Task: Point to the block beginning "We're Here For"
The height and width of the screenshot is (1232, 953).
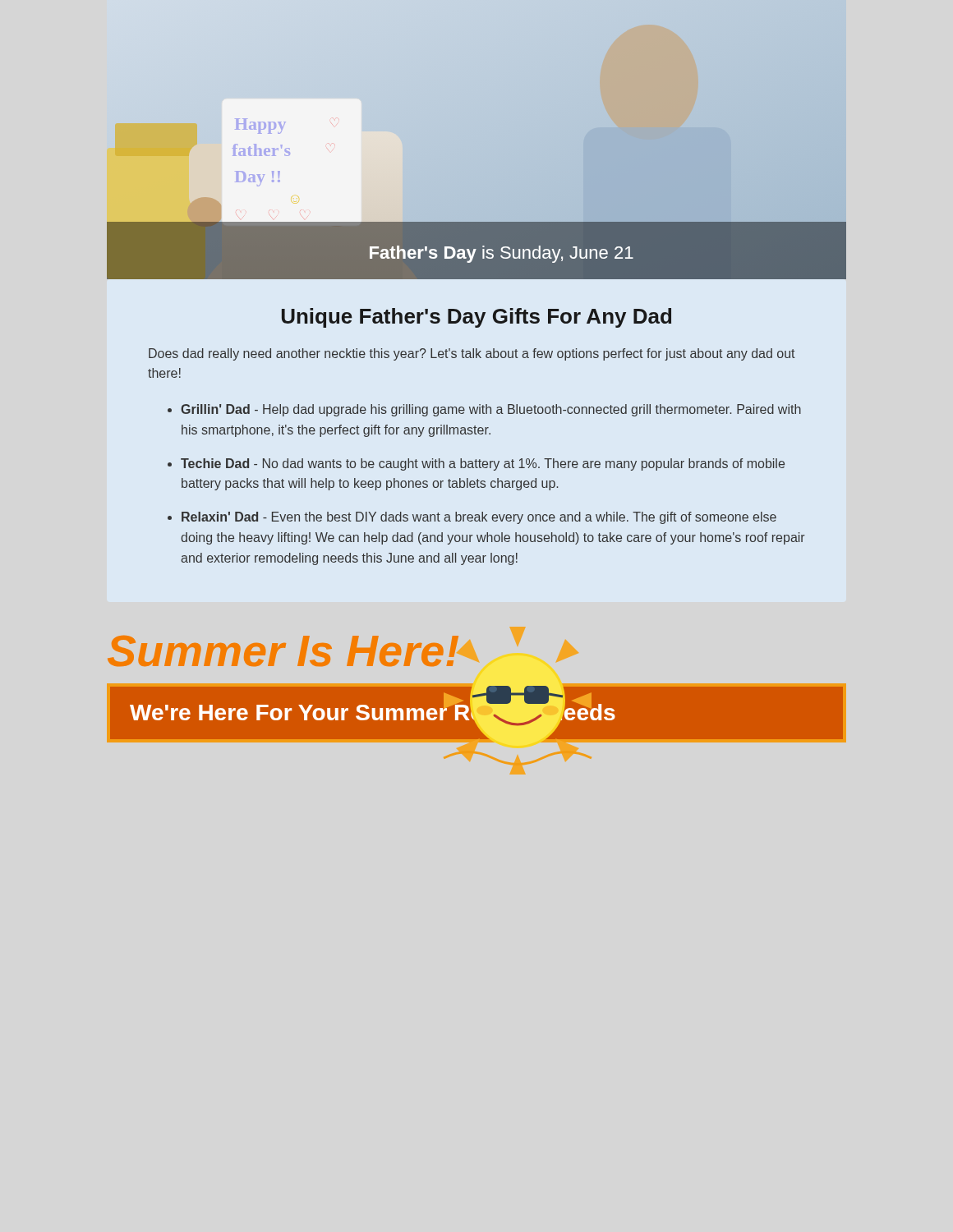Action: pos(476,713)
